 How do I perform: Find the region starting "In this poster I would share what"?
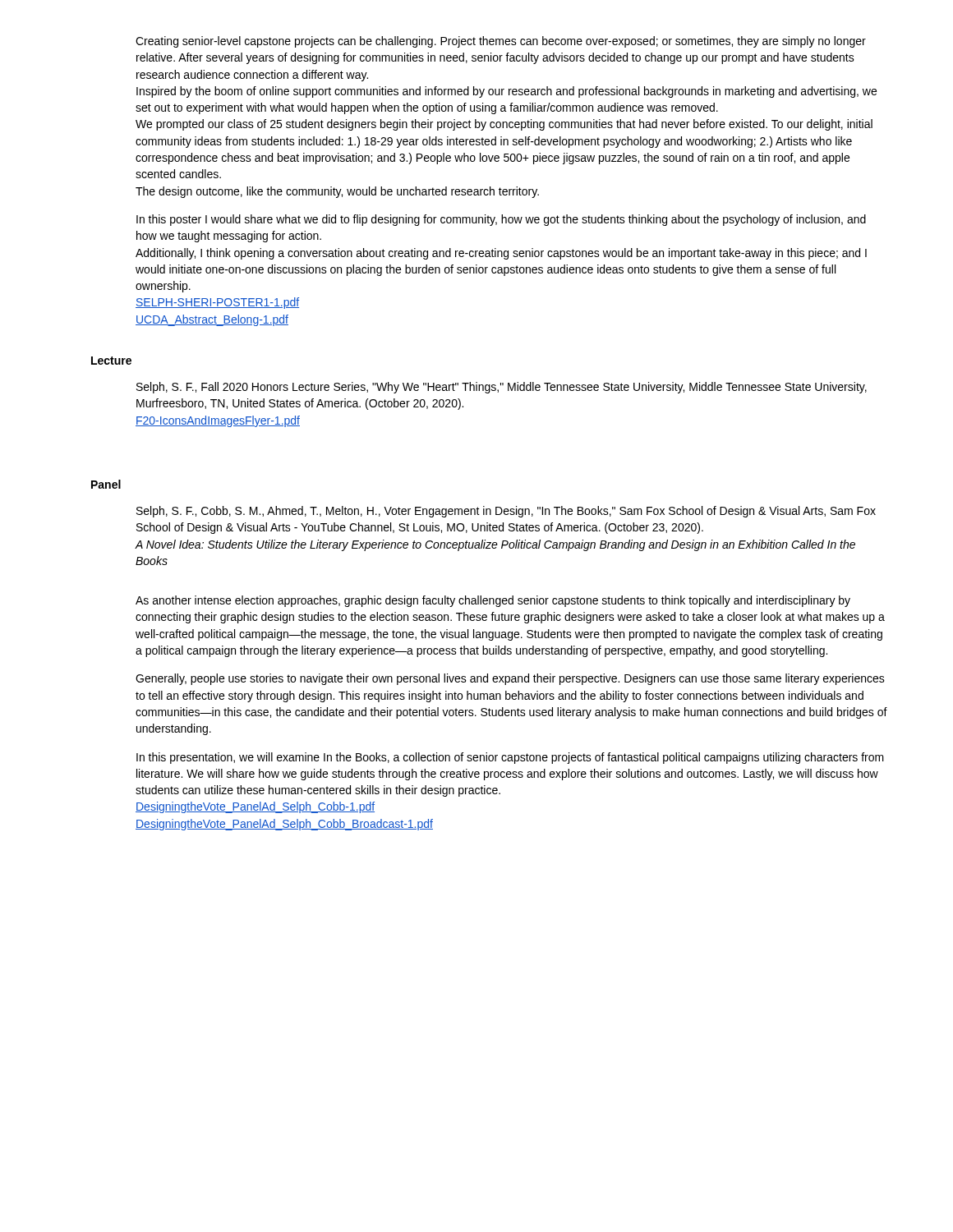pyautogui.click(x=511, y=269)
